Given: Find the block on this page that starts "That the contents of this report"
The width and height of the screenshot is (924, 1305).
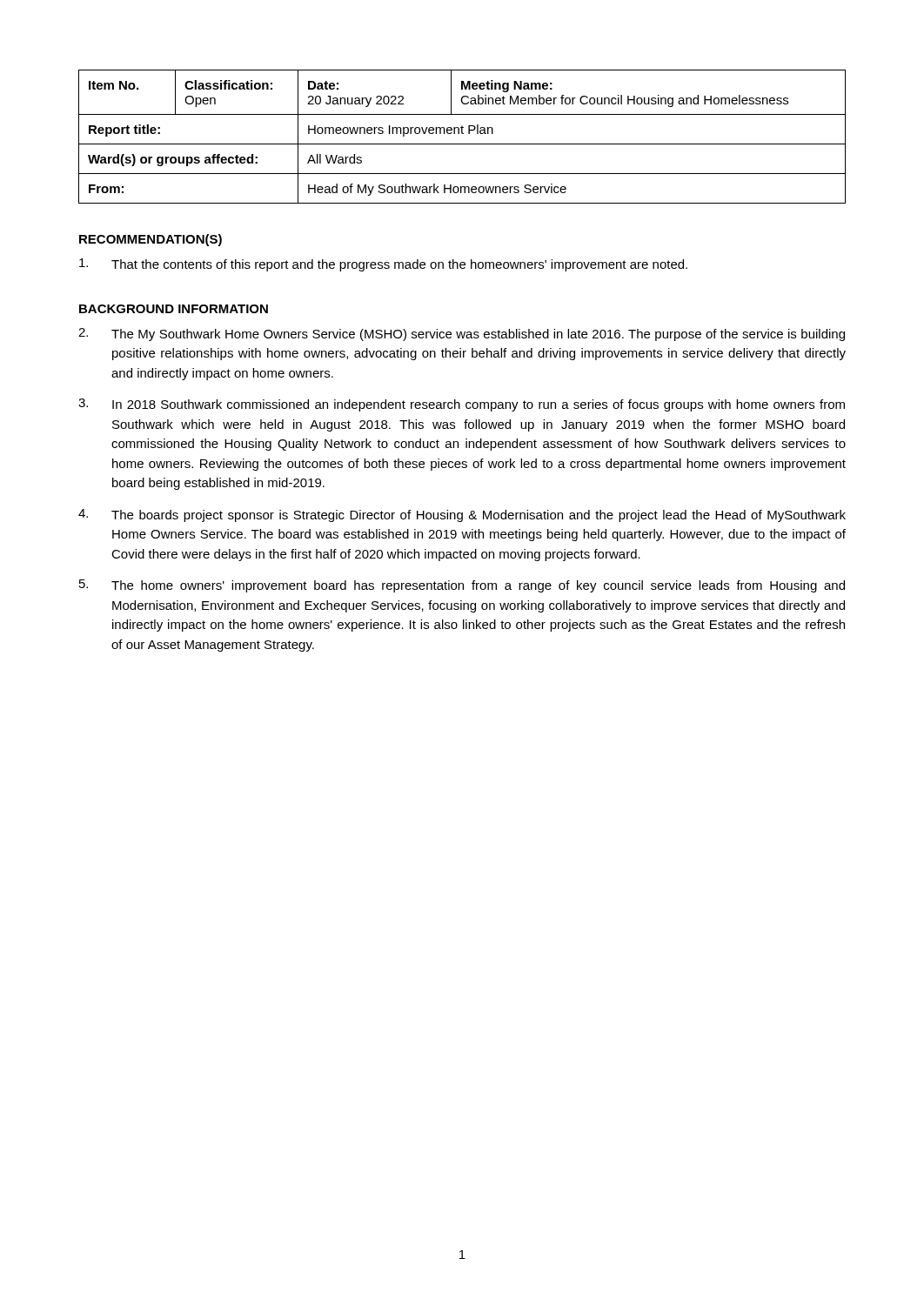Looking at the screenshot, I should [462, 265].
